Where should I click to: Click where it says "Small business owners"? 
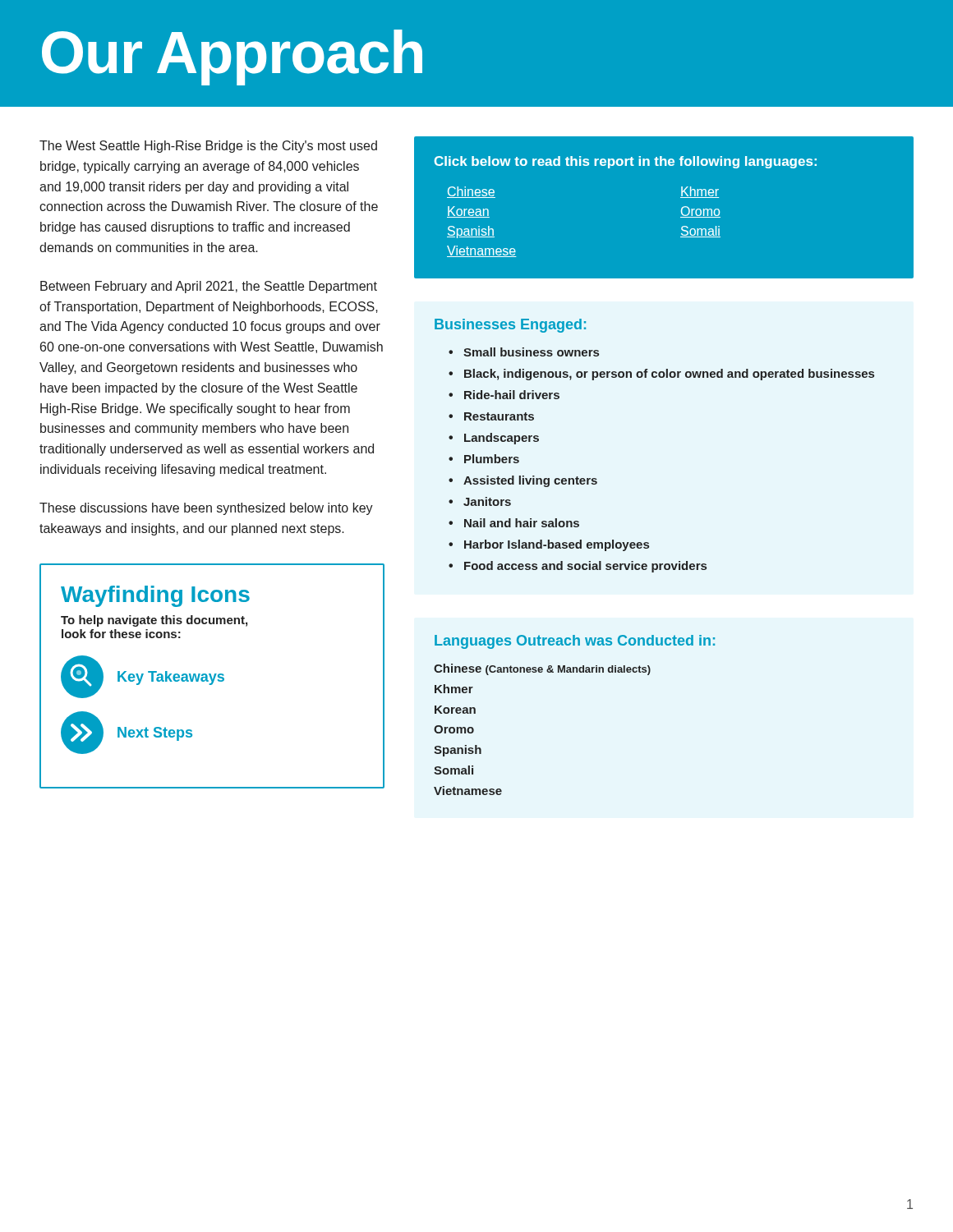point(531,352)
